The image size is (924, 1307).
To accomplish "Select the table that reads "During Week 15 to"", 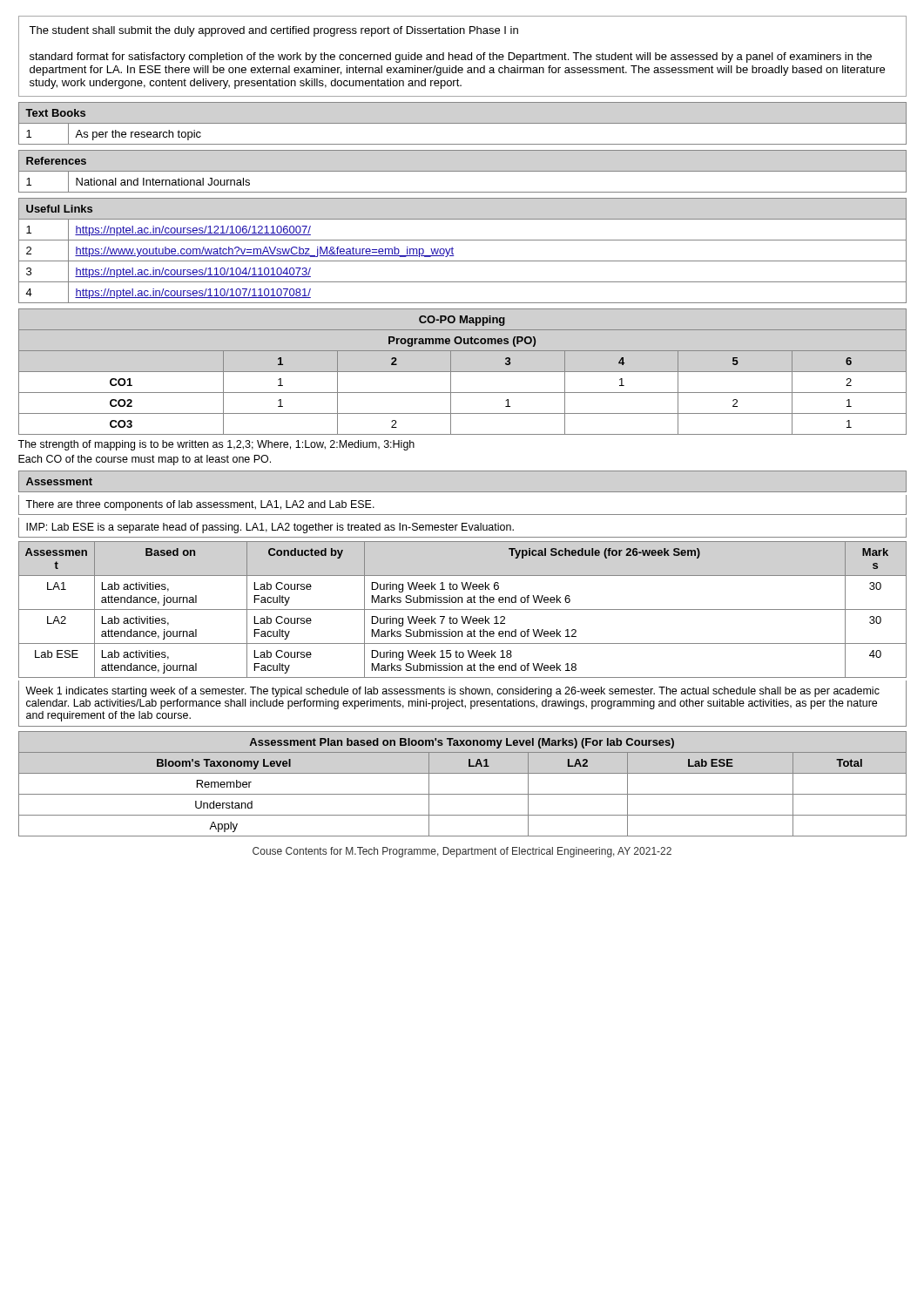I will 462,610.
